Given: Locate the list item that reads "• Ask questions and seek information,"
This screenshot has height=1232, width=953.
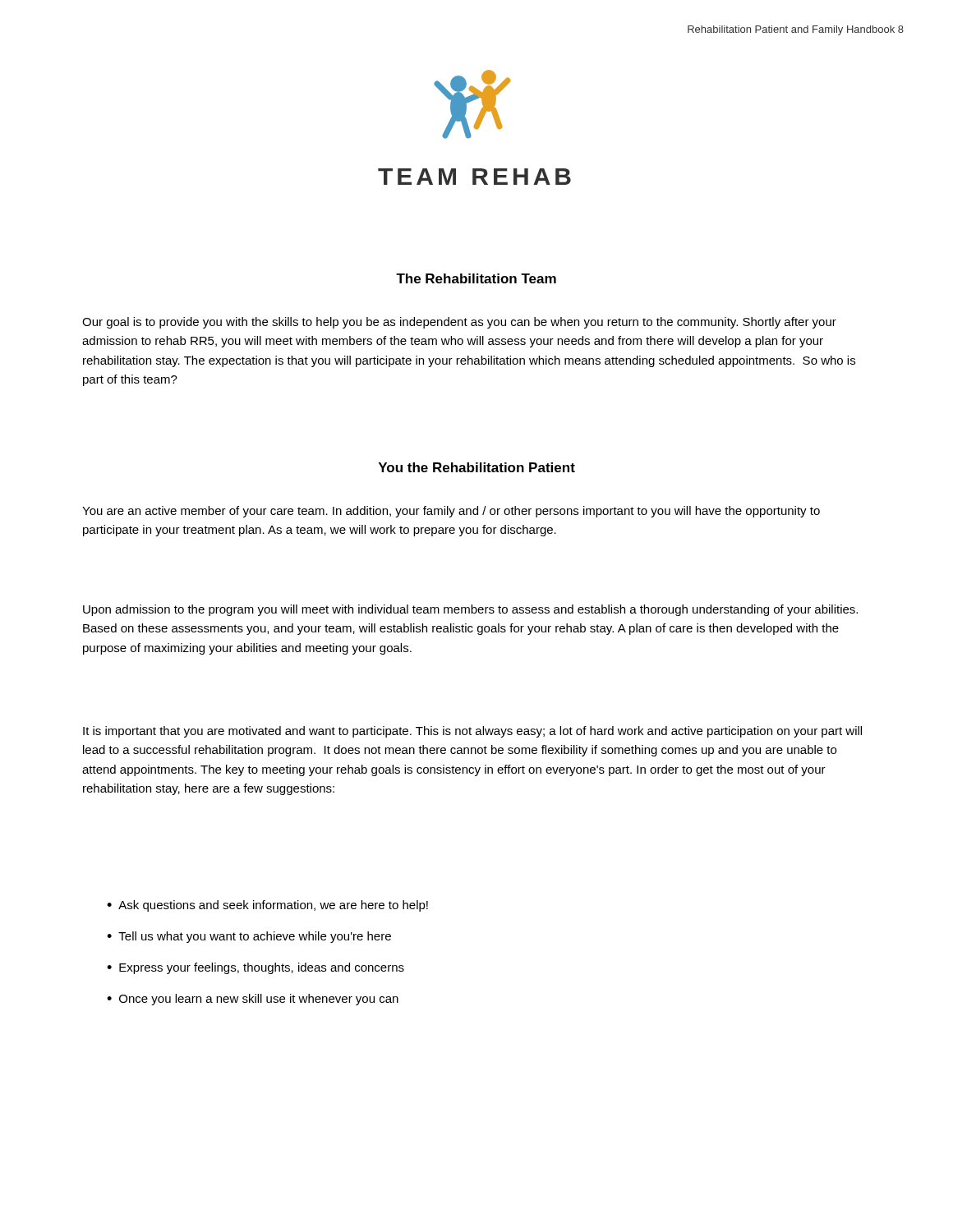Looking at the screenshot, I should coord(268,906).
